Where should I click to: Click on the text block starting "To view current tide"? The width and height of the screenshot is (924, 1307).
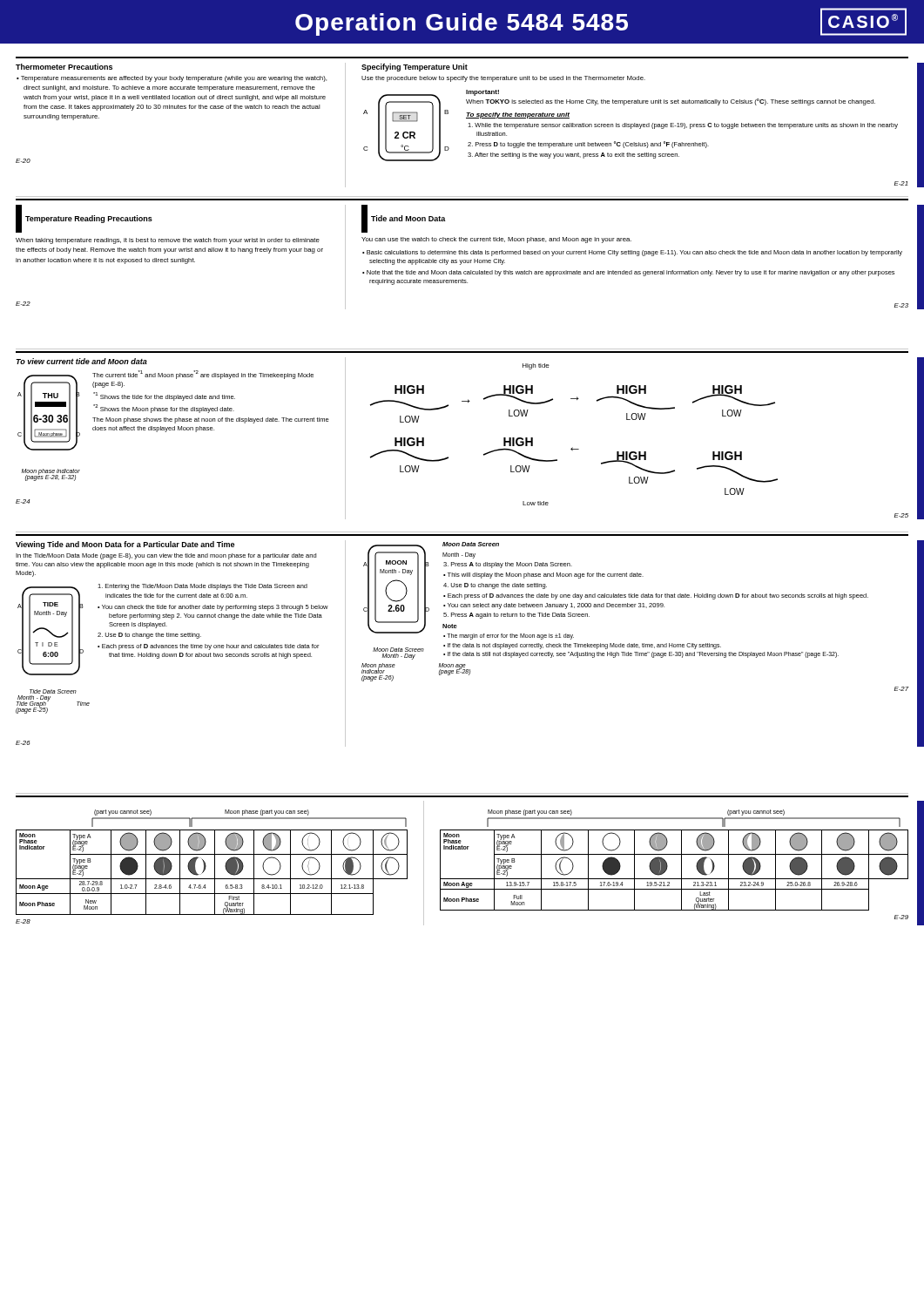(81, 362)
